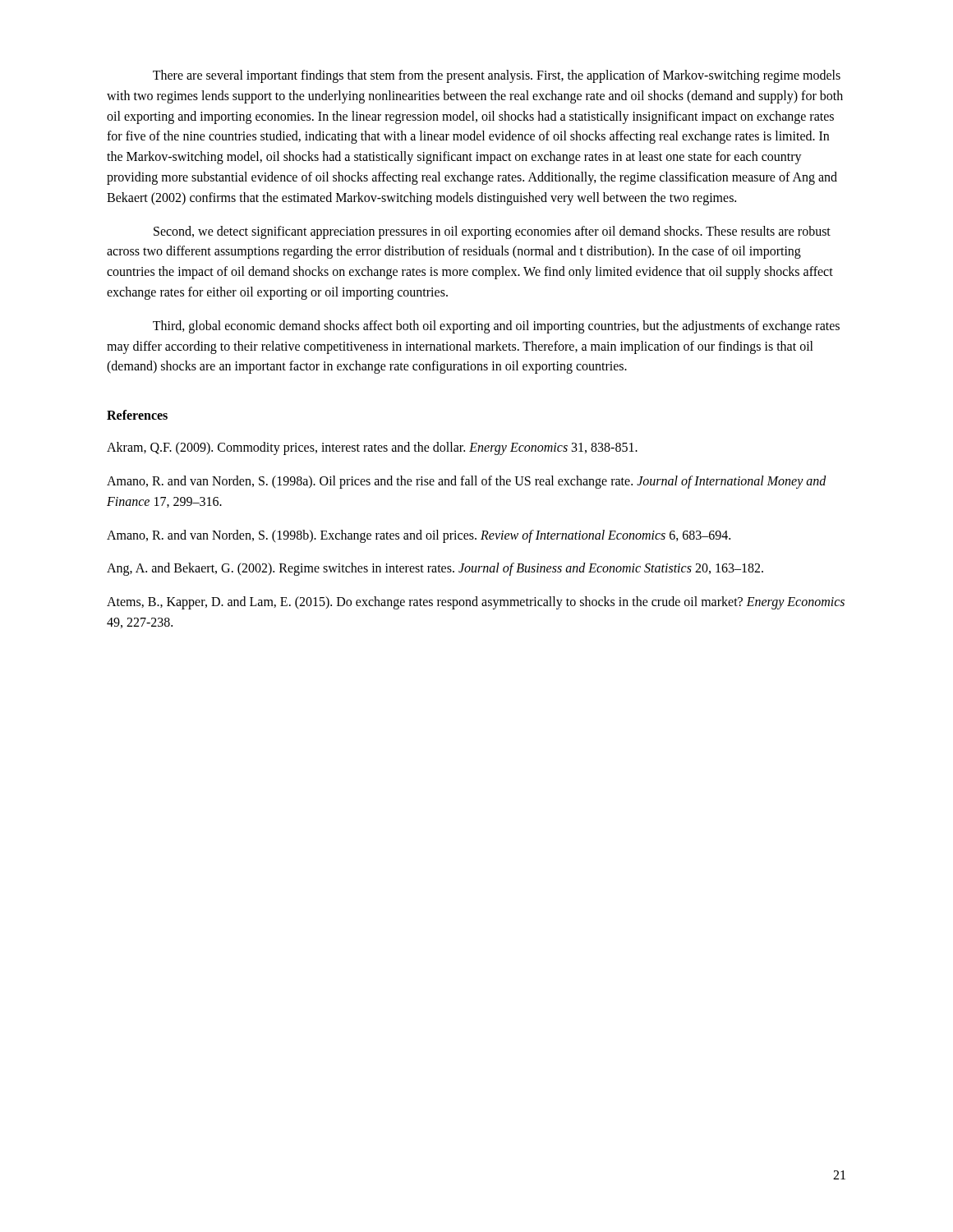
Task: Locate the block of text that opens with "Akram, Q.F. (2009). Commodity prices,"
Action: [372, 447]
